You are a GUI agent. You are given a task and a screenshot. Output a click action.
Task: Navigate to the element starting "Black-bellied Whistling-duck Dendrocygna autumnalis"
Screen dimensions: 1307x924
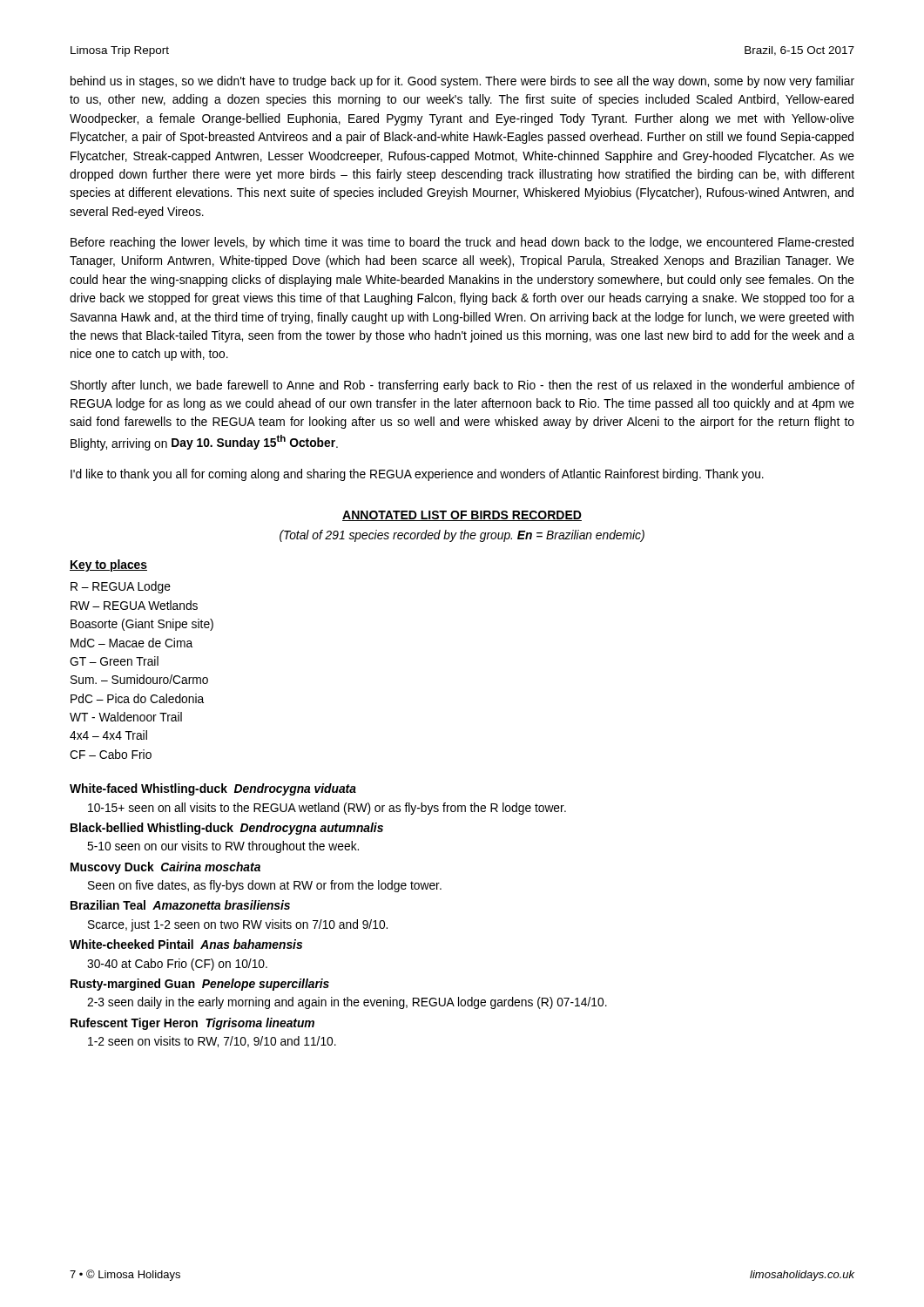point(227,829)
